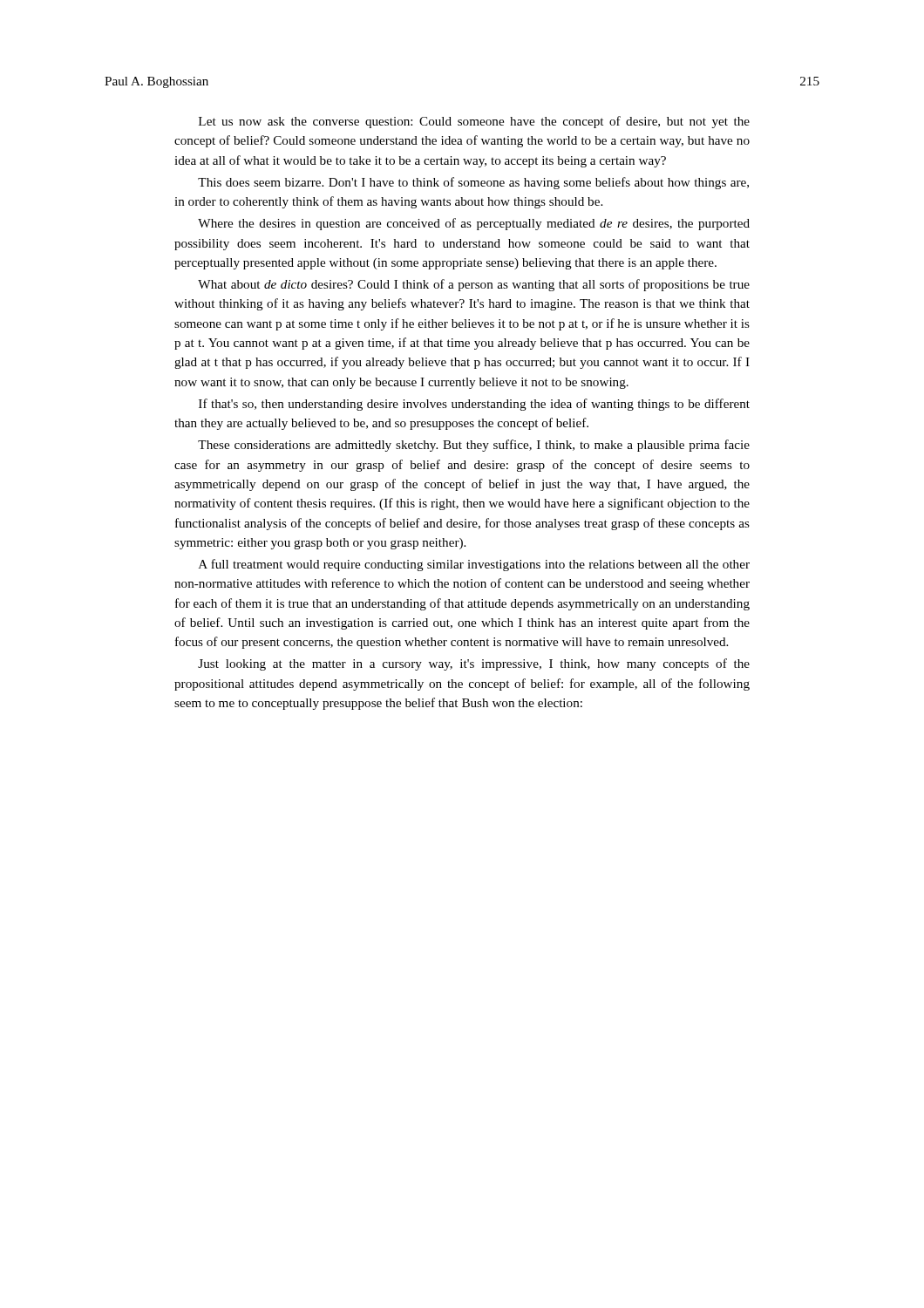Locate the text block with the text "Where the desires in question are"
Image resolution: width=924 pixels, height=1308 pixels.
pos(462,242)
